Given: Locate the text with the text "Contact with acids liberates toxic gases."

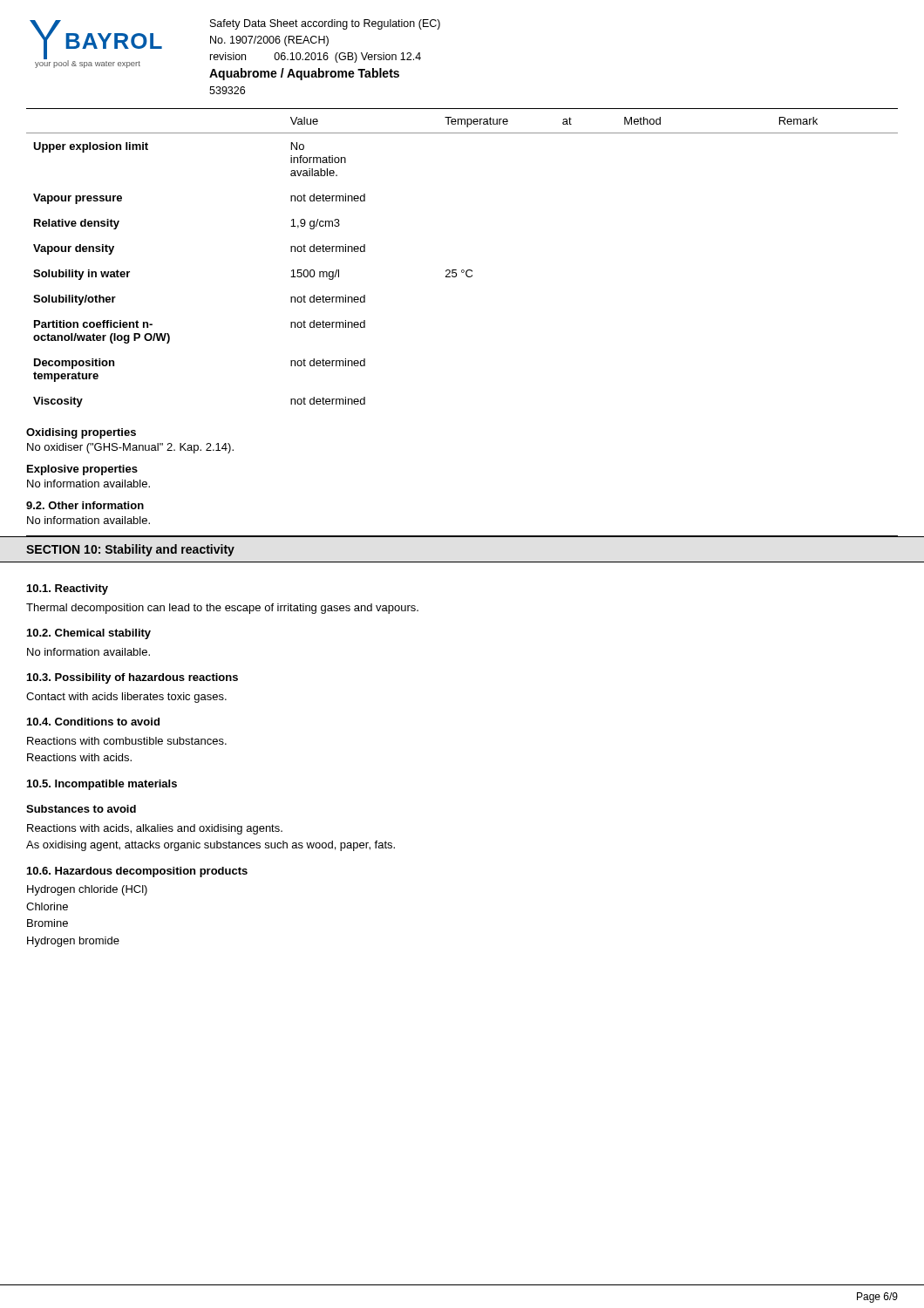Looking at the screenshot, I should point(127,696).
